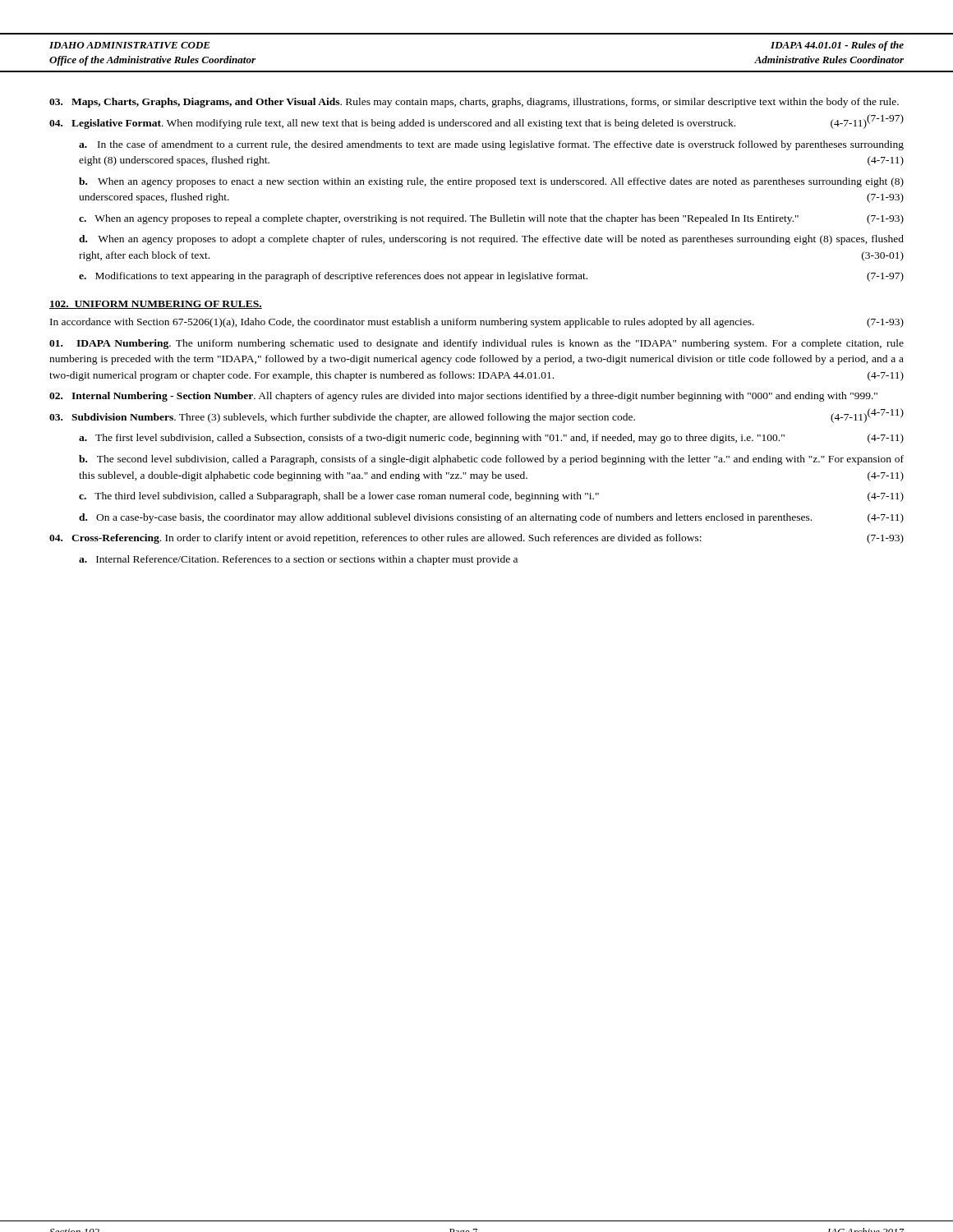This screenshot has height=1232, width=953.
Task: Locate the block of text that opens with "c. The third level"
Action: pos(491,496)
